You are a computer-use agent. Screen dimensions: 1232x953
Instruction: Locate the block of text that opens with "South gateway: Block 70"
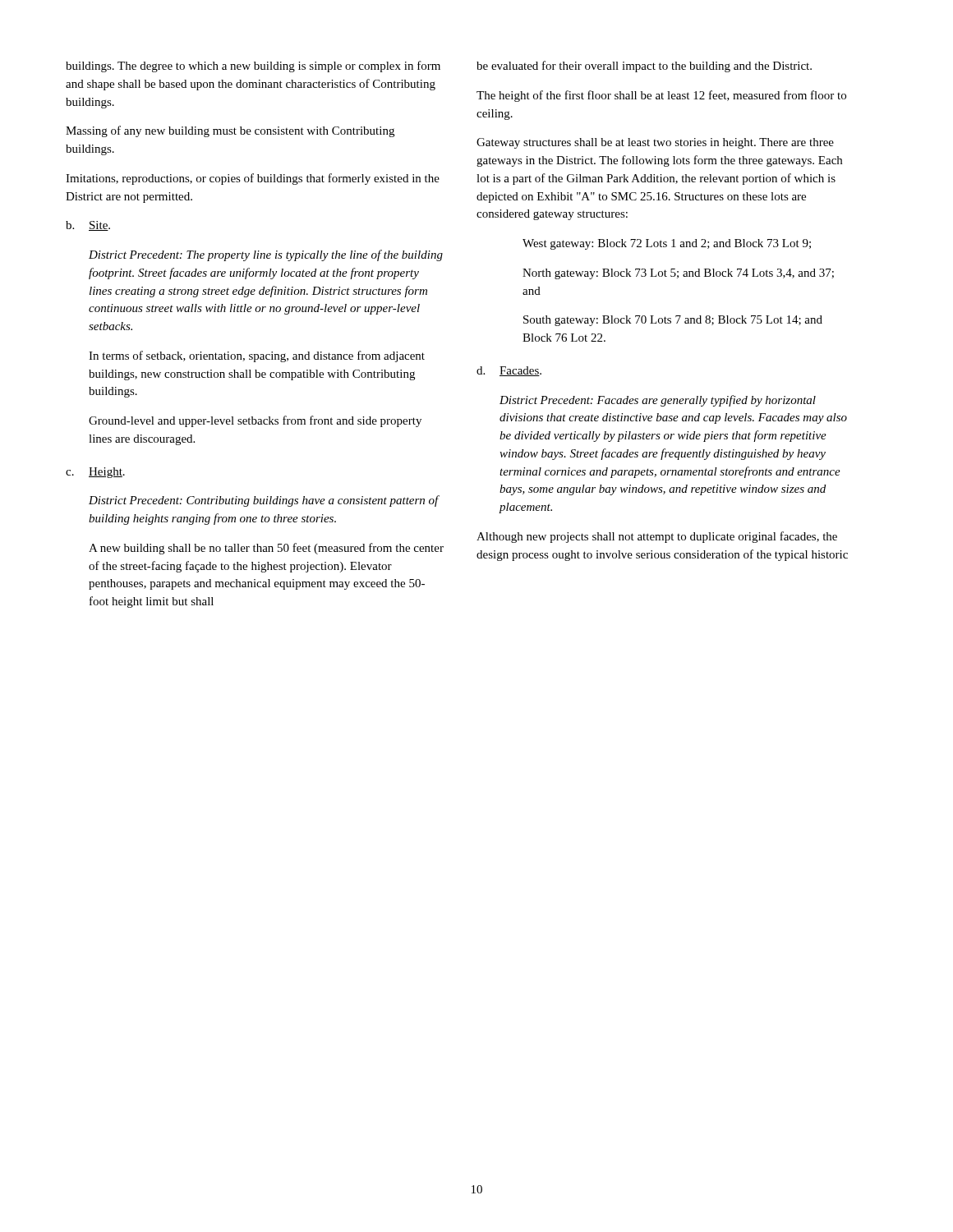(x=672, y=329)
